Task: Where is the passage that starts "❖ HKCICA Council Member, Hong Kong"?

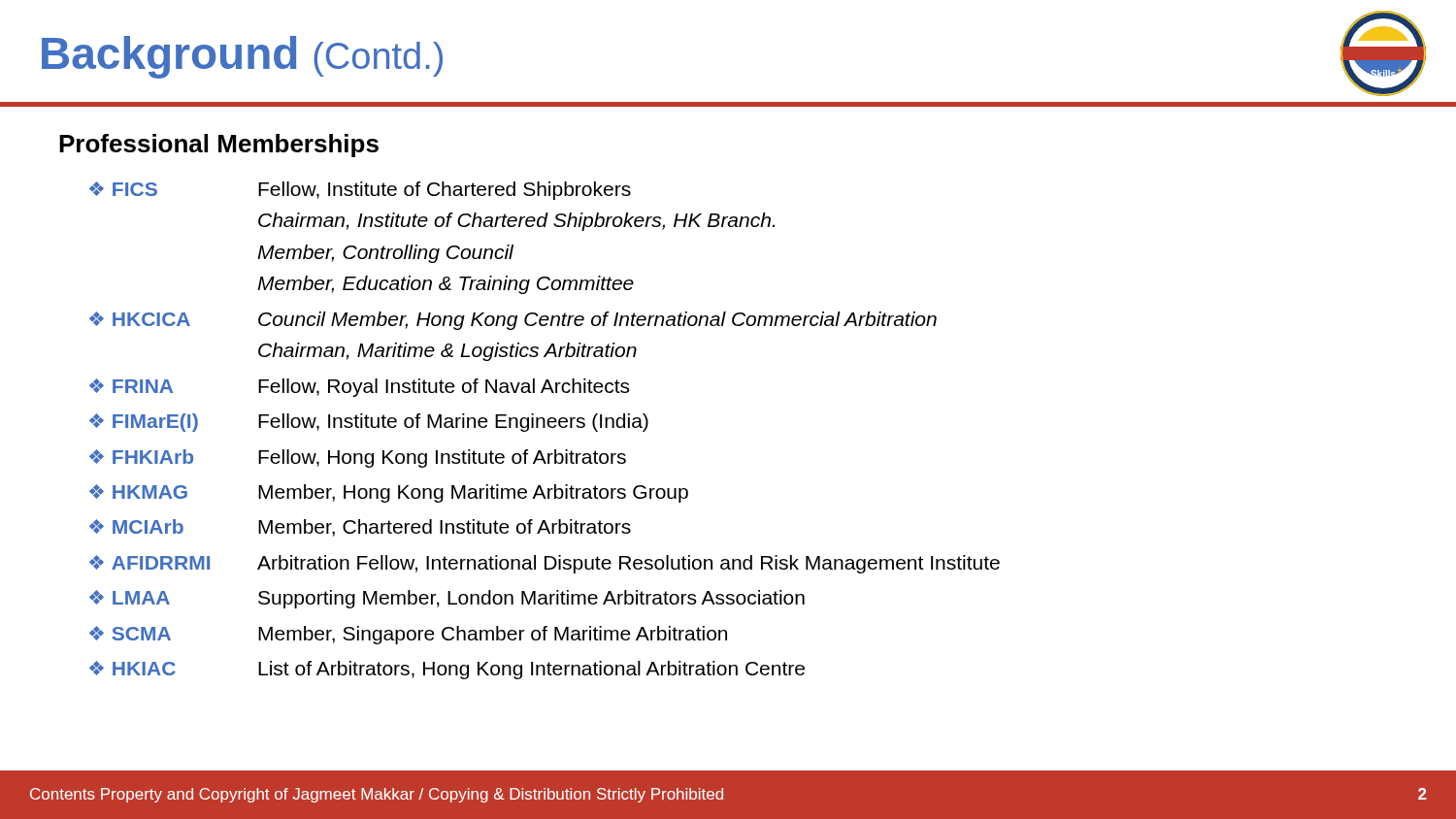Action: (x=512, y=319)
